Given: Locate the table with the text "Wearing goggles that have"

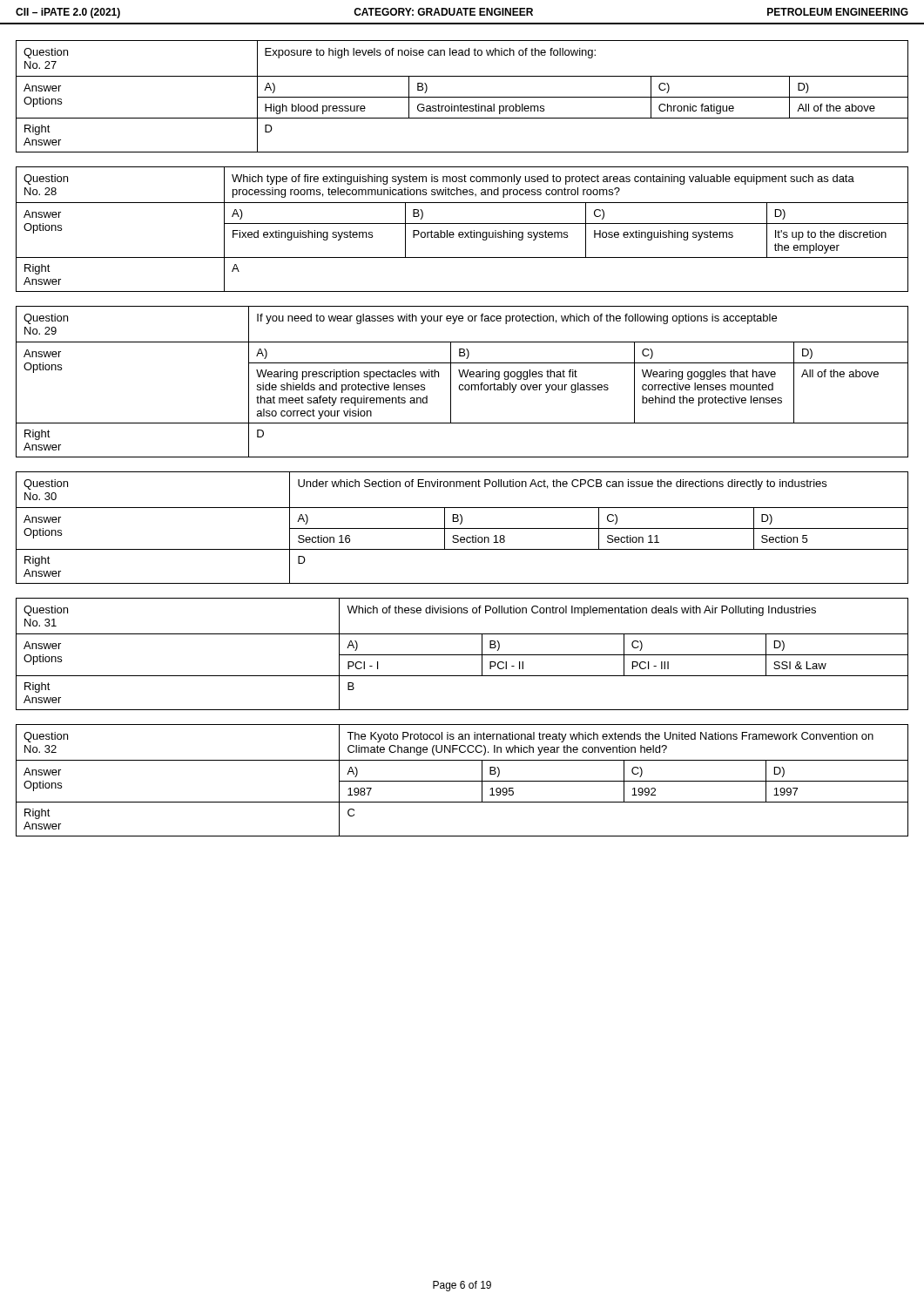Looking at the screenshot, I should point(462,382).
